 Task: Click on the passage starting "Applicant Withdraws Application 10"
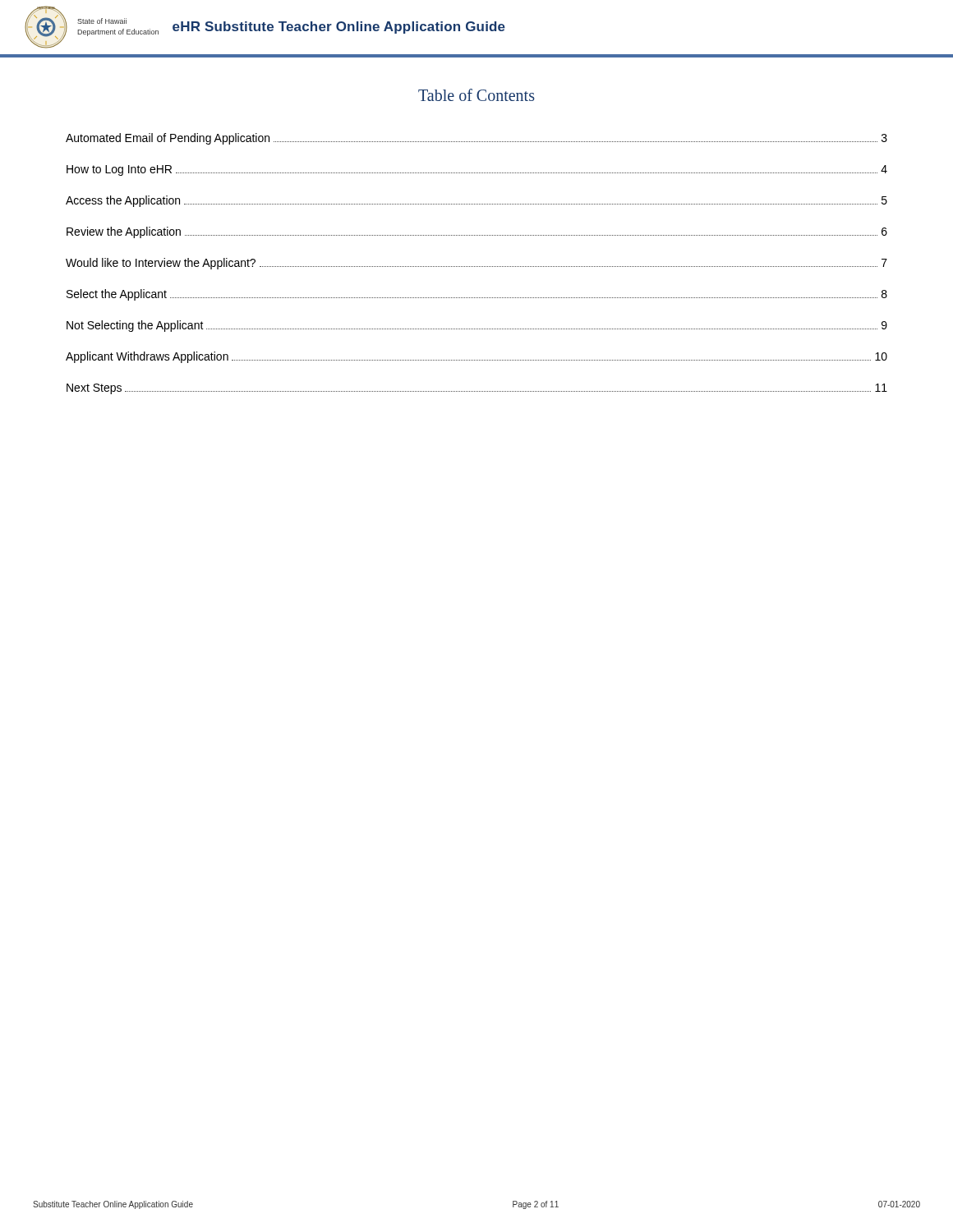pyautogui.click(x=476, y=356)
